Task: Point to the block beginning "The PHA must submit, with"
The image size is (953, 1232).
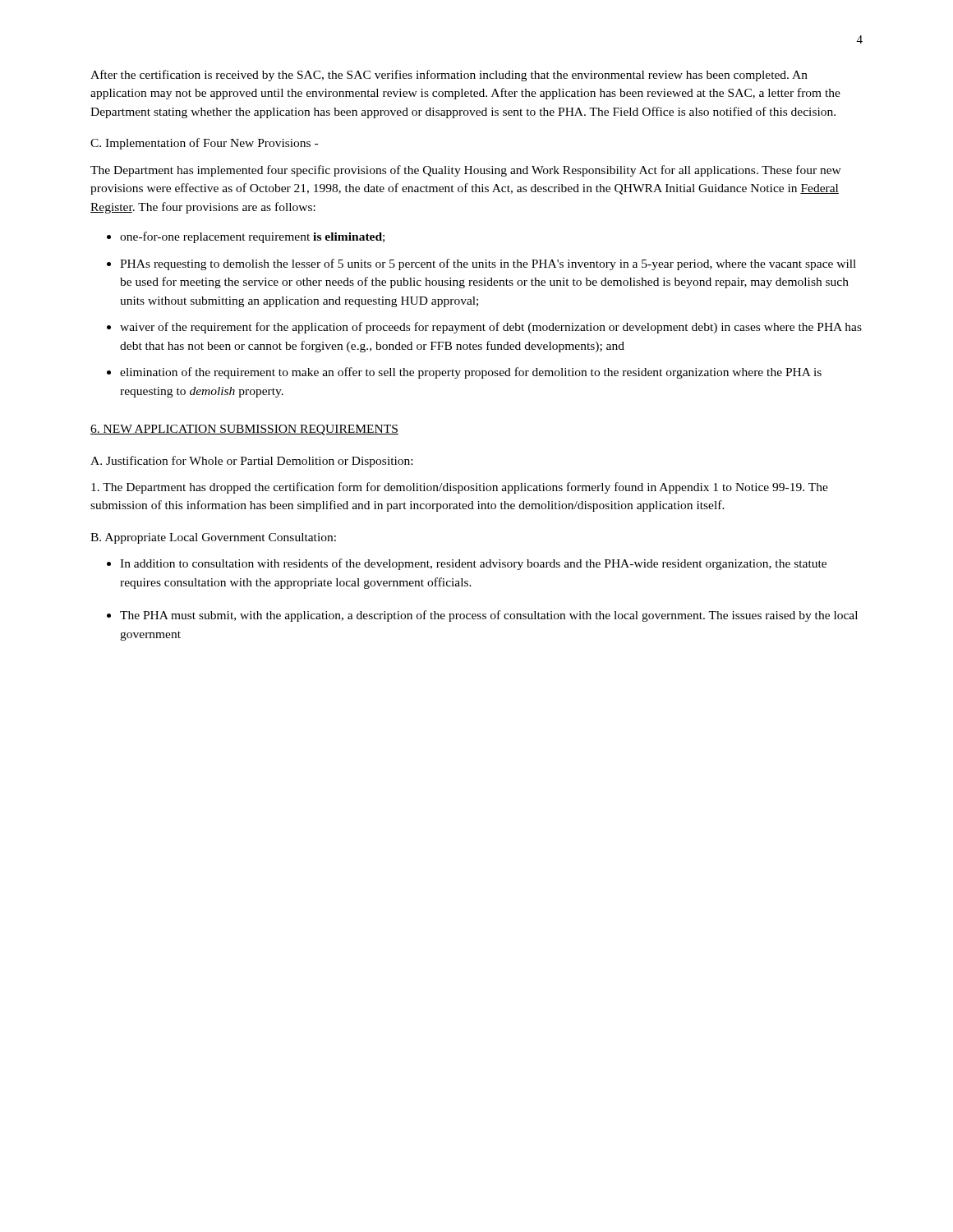Action: coord(489,624)
